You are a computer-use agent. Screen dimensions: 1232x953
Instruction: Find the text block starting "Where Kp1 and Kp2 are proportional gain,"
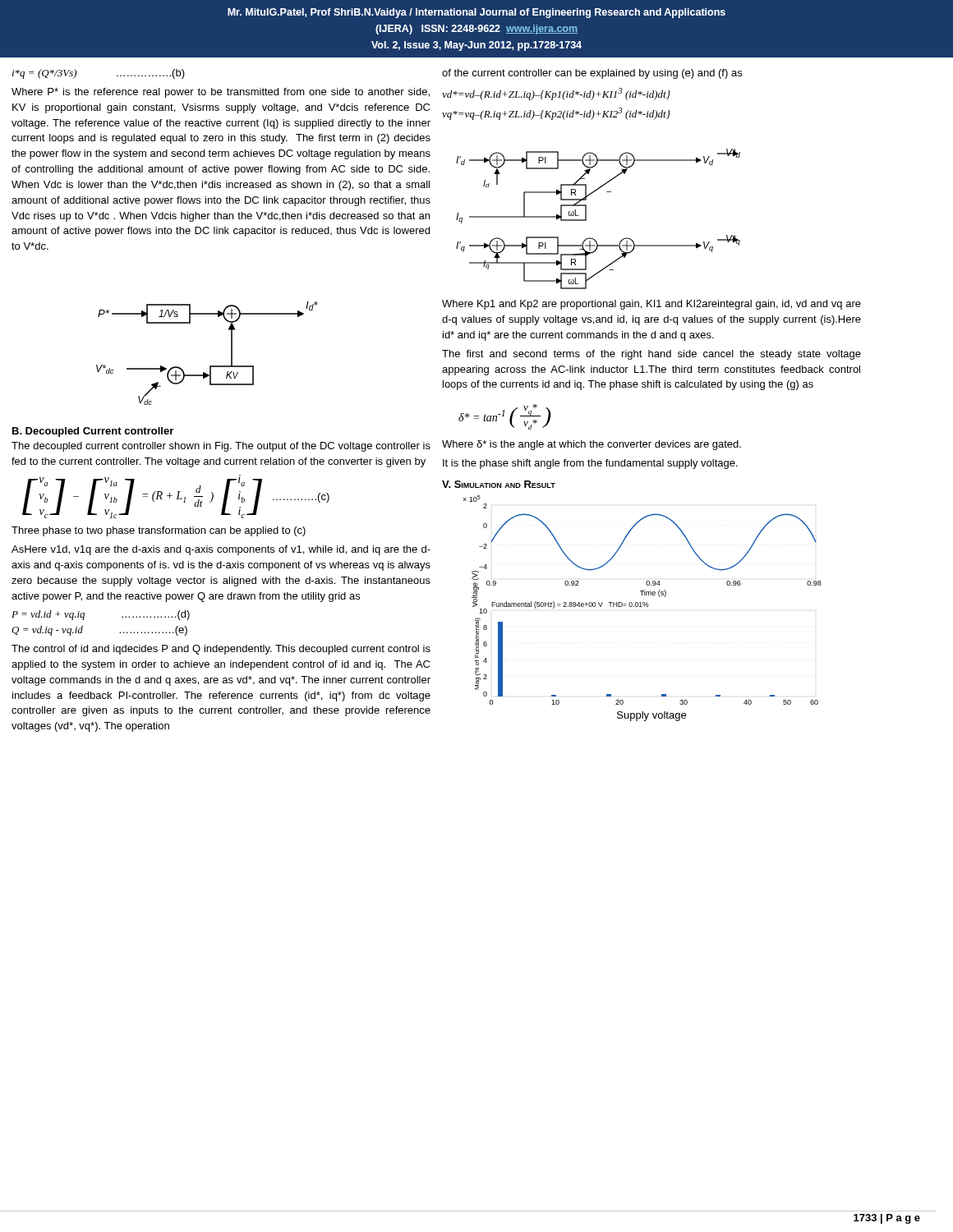(651, 345)
